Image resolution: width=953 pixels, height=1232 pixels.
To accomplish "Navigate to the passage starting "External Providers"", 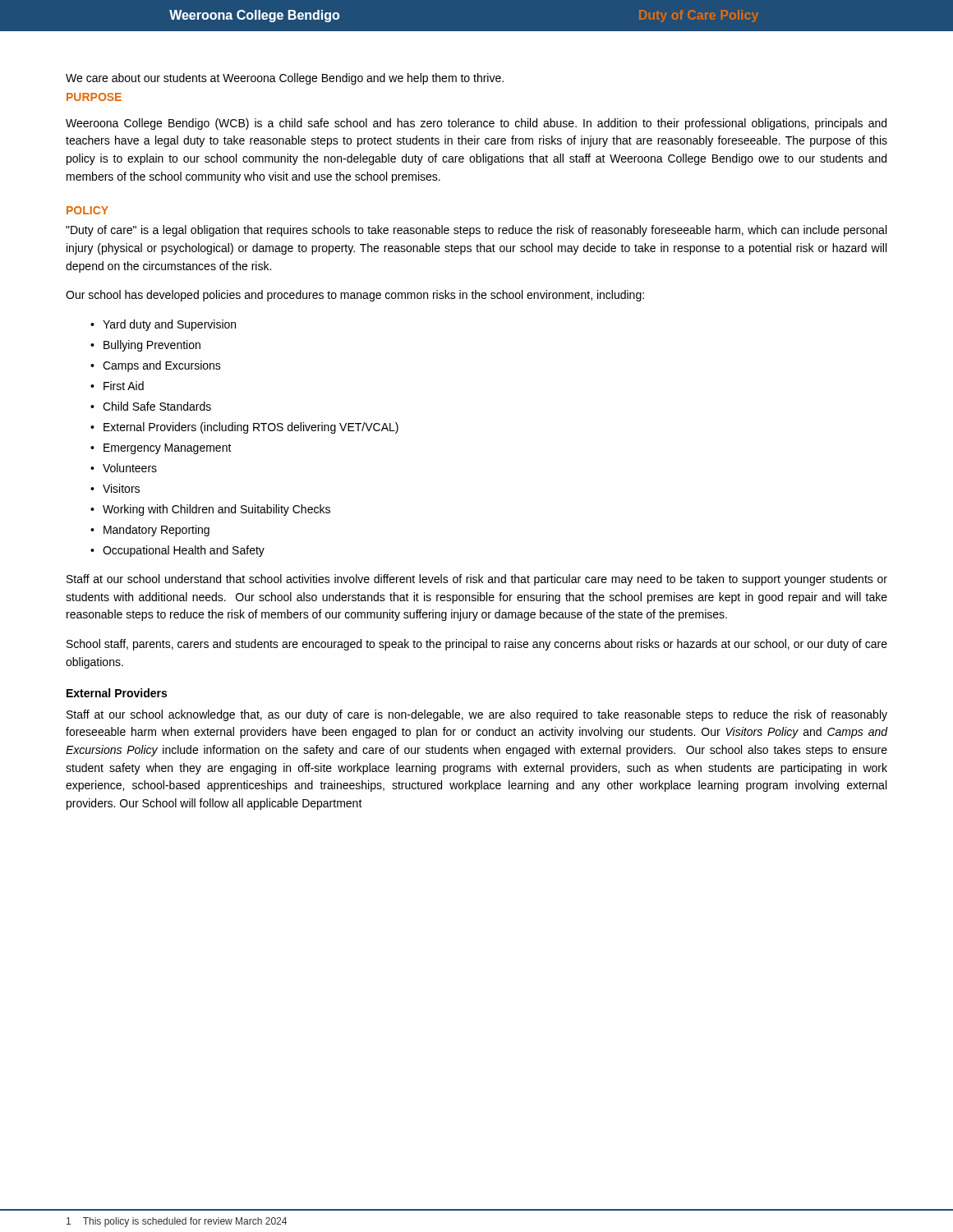I will (x=117, y=693).
